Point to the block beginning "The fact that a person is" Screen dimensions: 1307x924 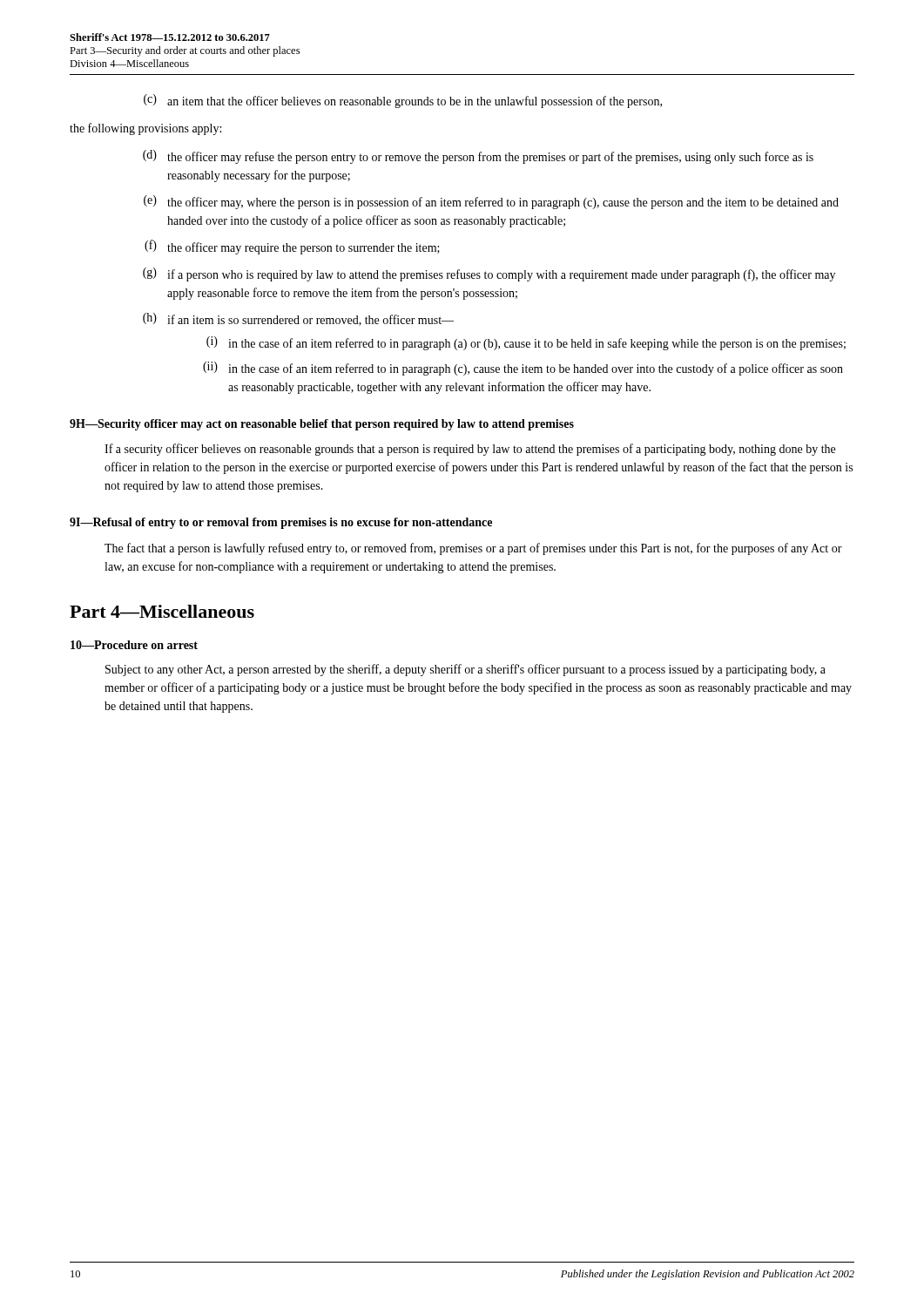click(x=473, y=557)
